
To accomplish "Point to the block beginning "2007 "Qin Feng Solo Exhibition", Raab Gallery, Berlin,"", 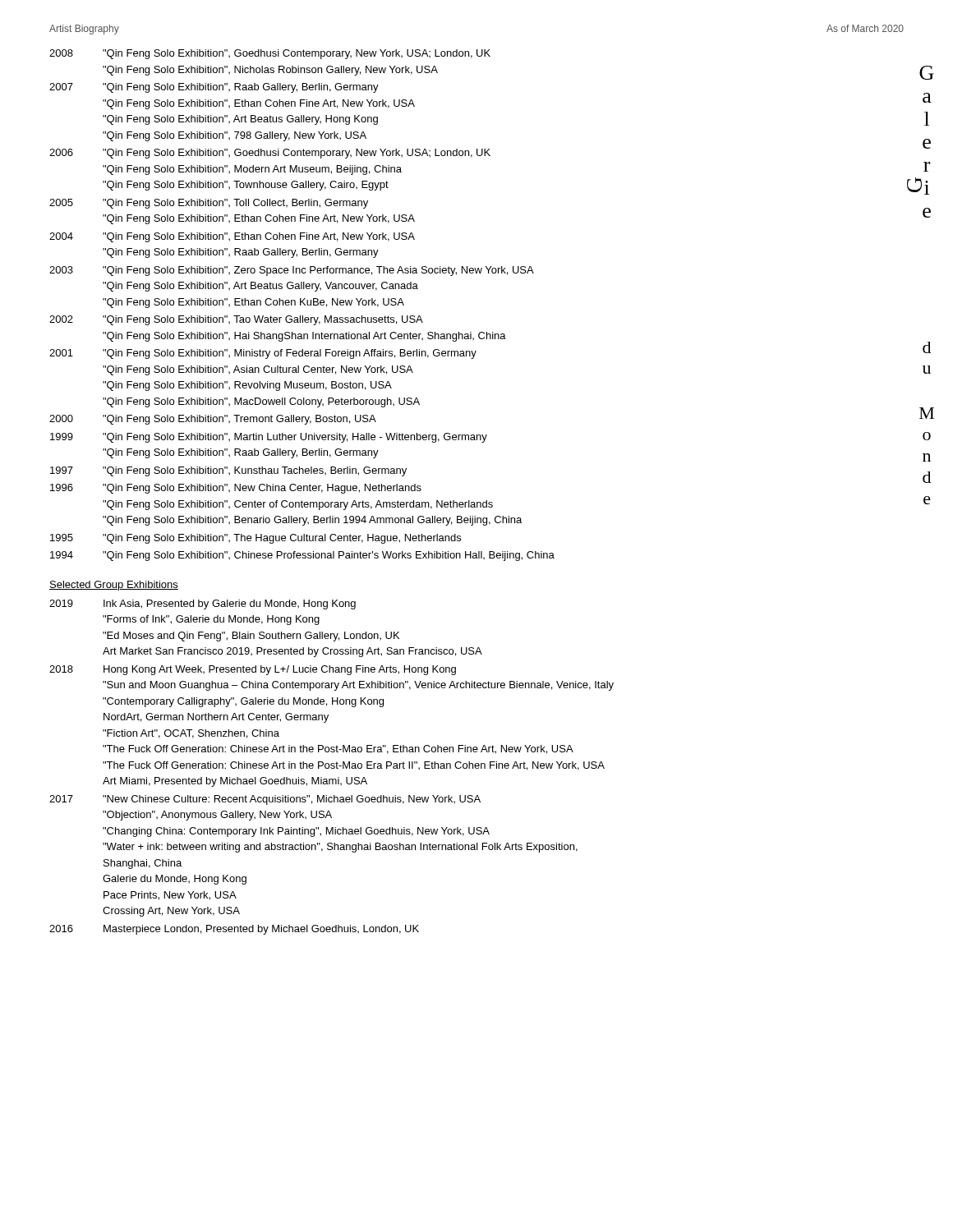I will tap(419, 111).
